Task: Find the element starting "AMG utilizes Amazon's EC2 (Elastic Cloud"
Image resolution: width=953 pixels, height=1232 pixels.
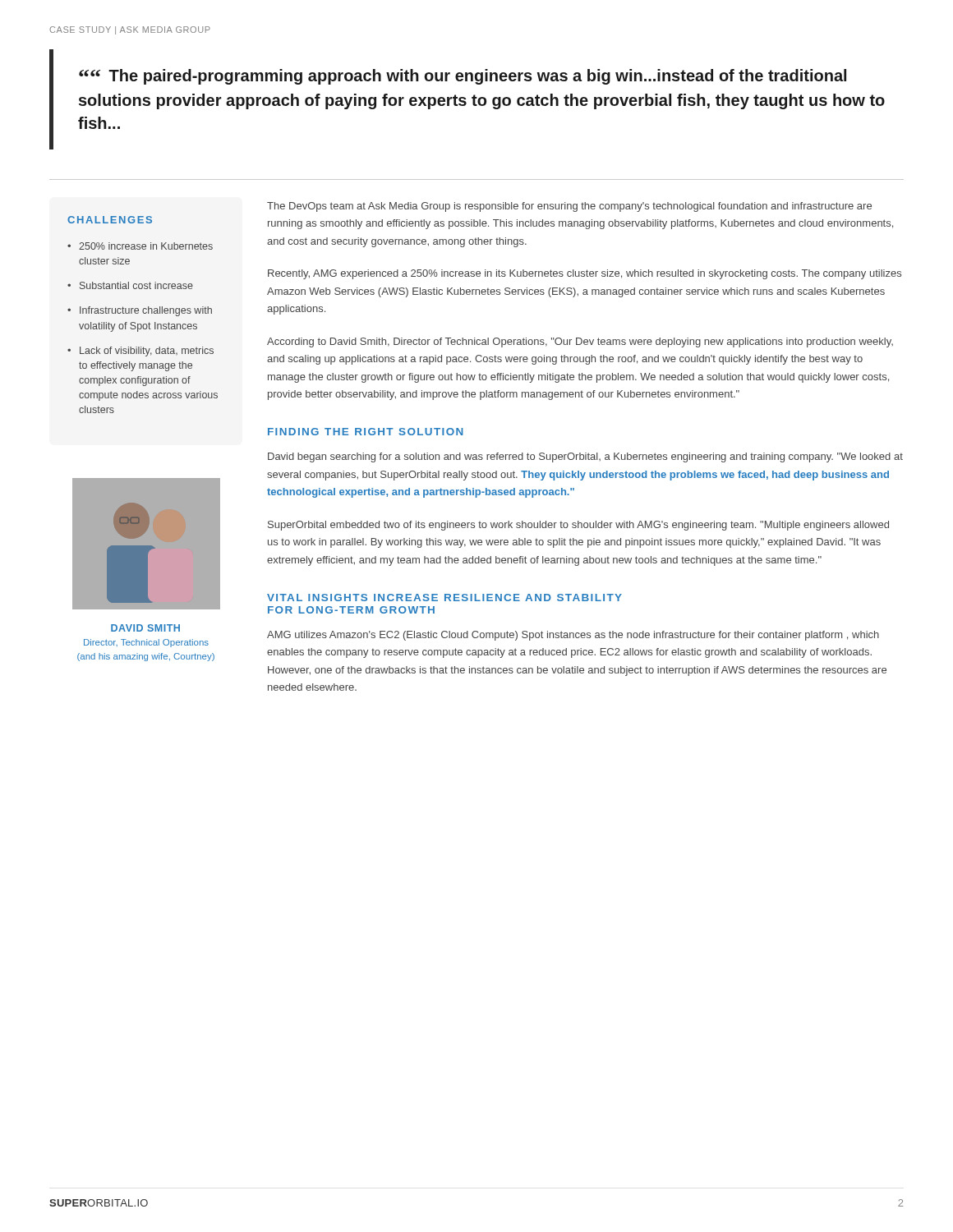Action: click(x=577, y=661)
